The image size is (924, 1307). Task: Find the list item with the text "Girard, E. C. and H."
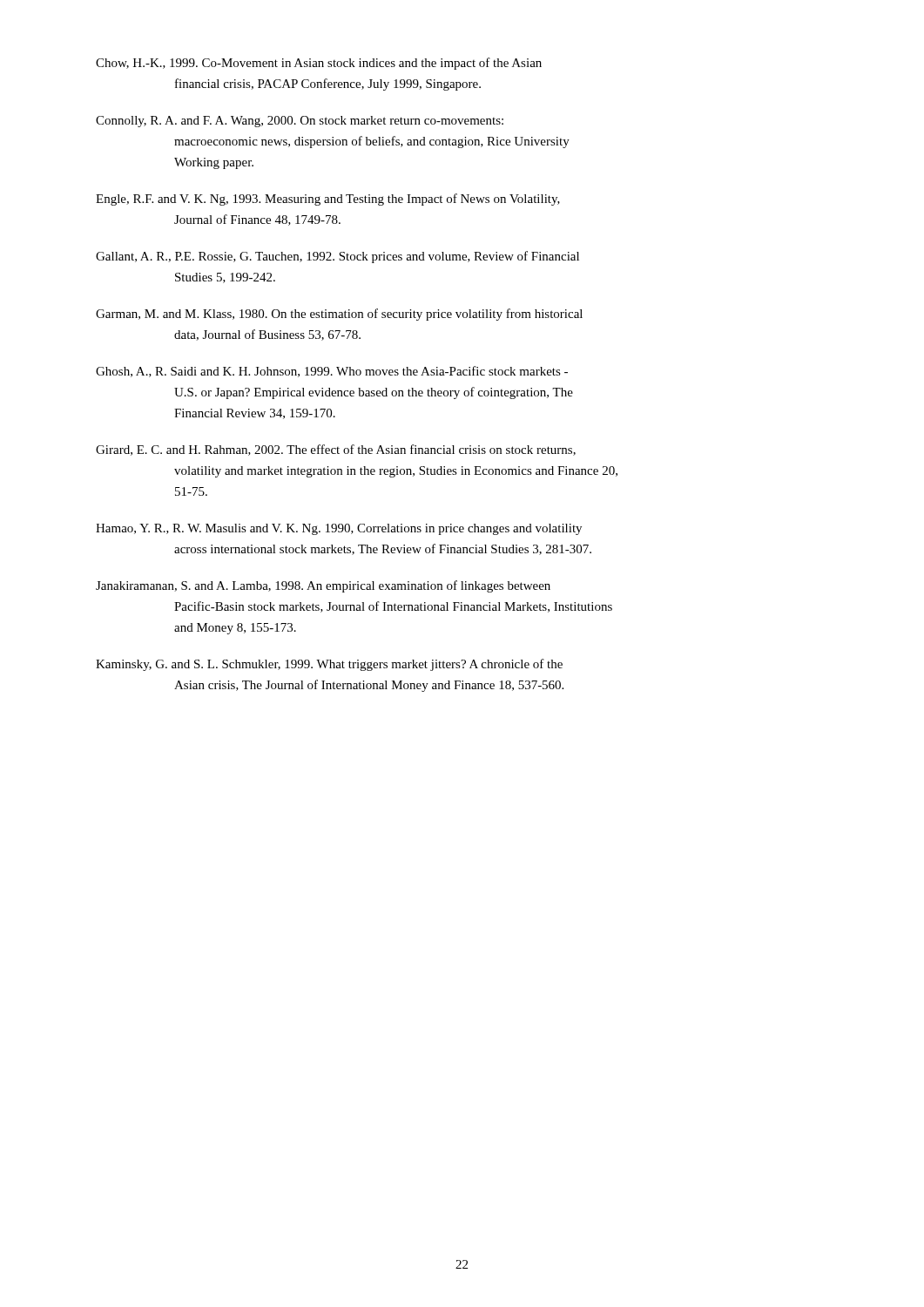462,471
